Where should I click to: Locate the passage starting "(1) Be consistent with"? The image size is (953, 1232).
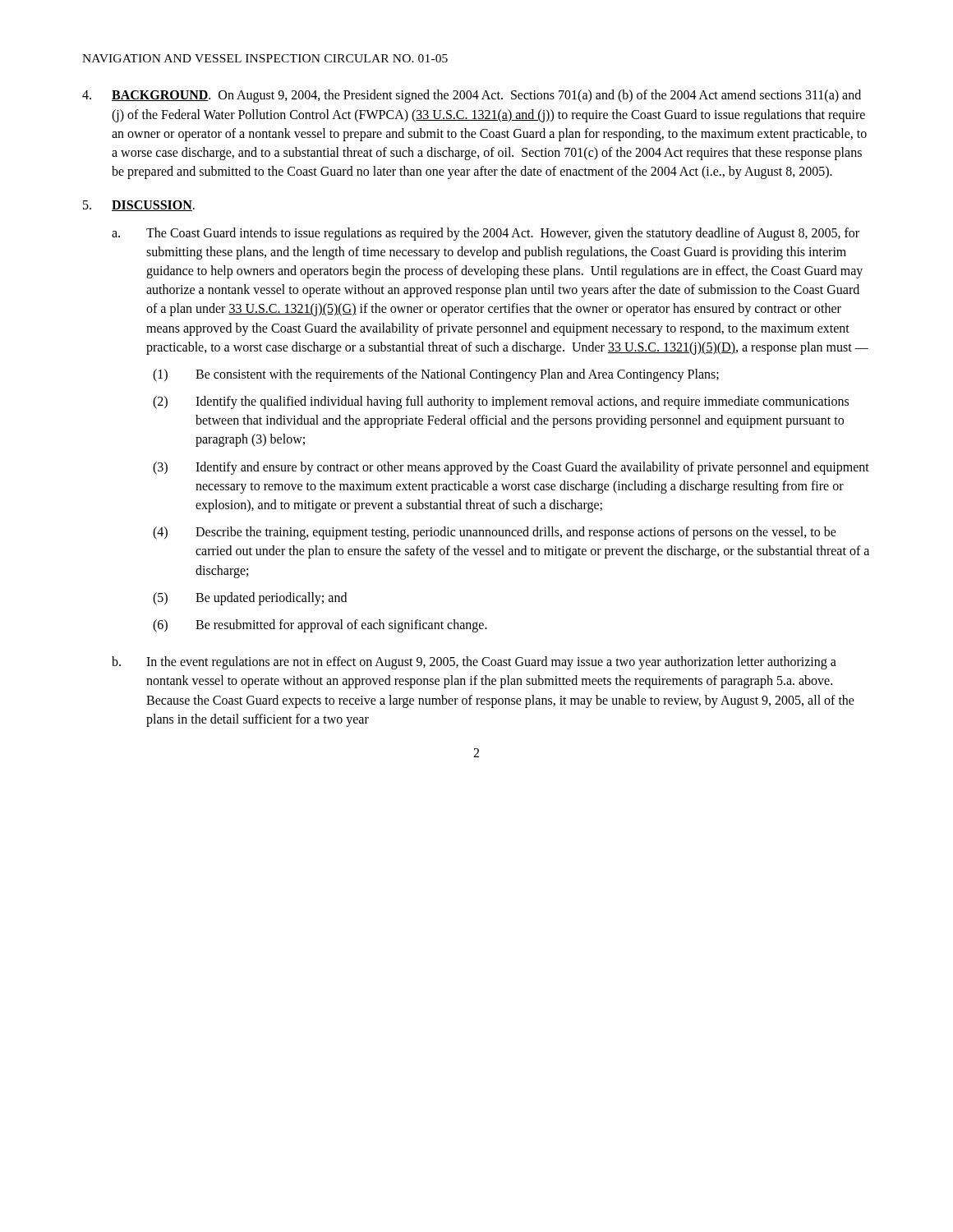[509, 374]
